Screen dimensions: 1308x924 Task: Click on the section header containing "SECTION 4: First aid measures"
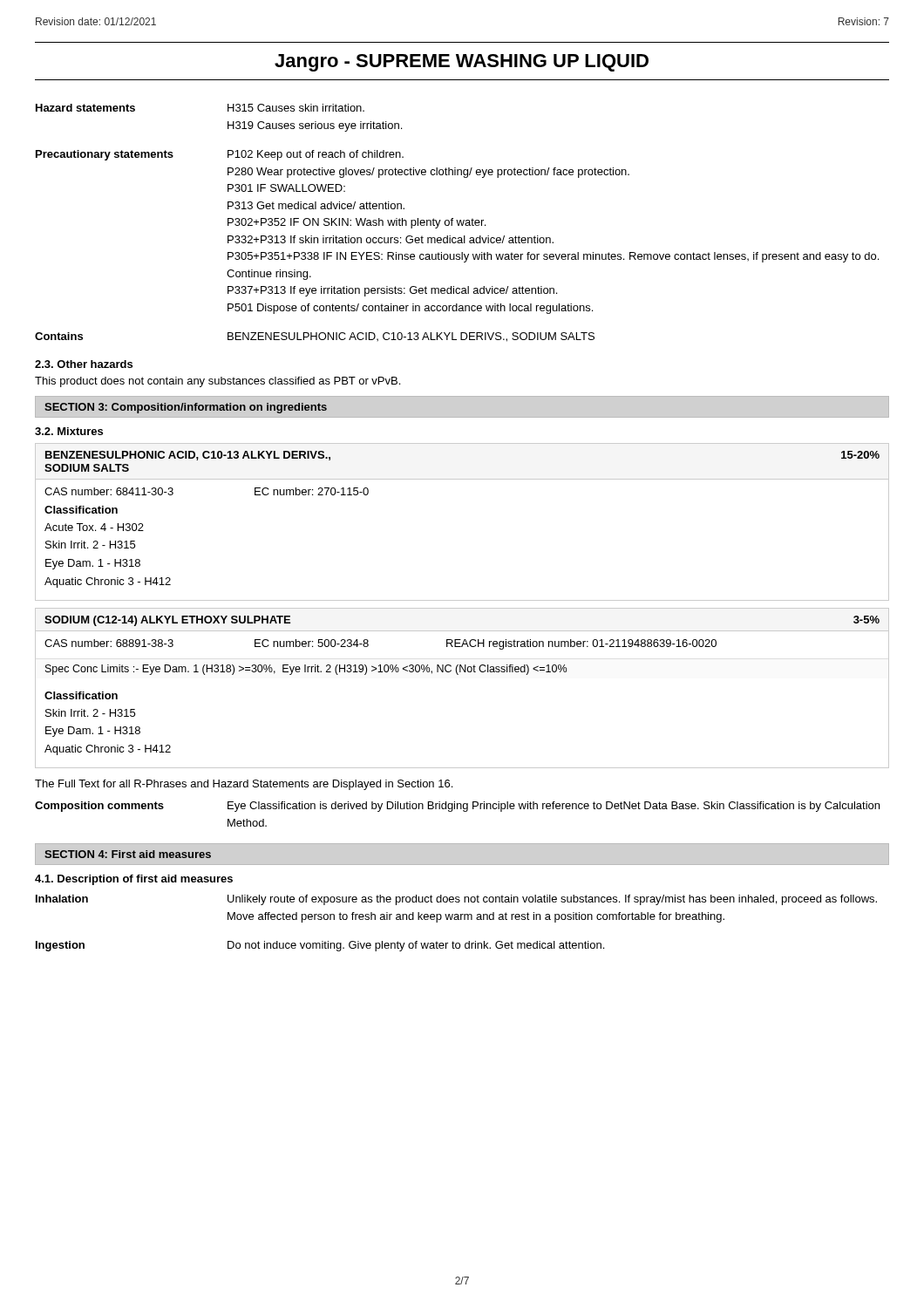click(128, 854)
